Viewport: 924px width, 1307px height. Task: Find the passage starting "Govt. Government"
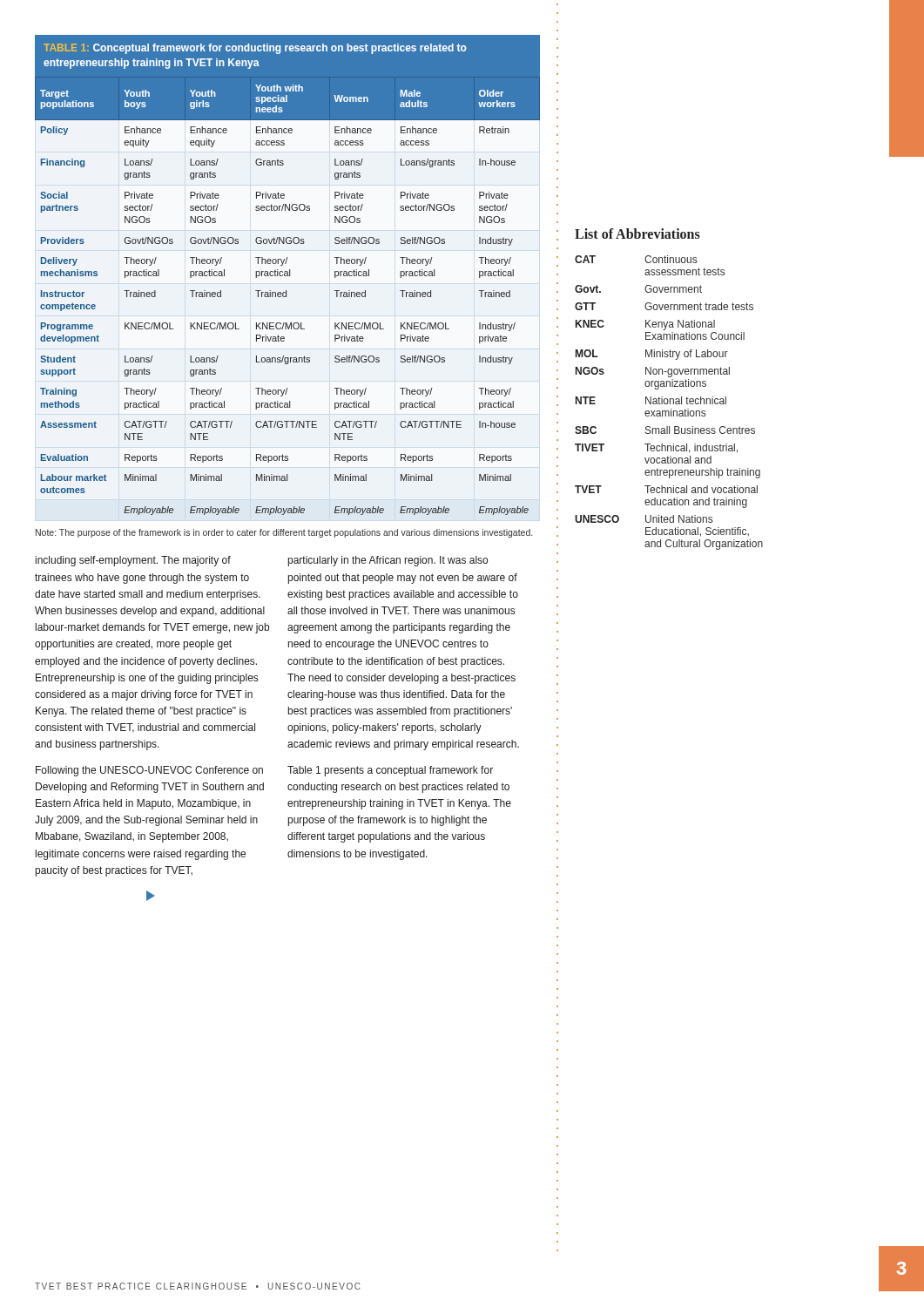pos(581,289)
